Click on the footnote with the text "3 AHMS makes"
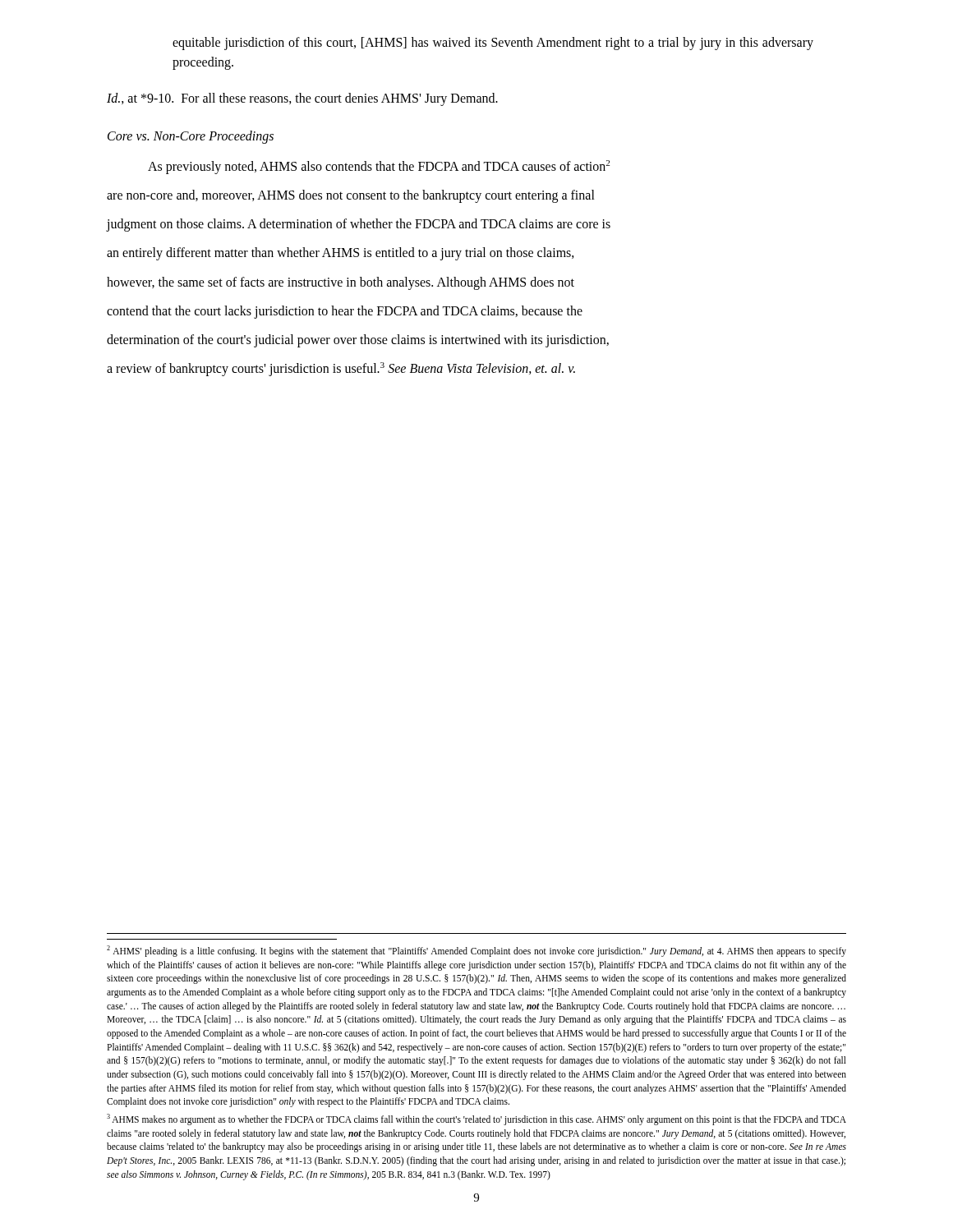This screenshot has height=1232, width=953. 476,1146
